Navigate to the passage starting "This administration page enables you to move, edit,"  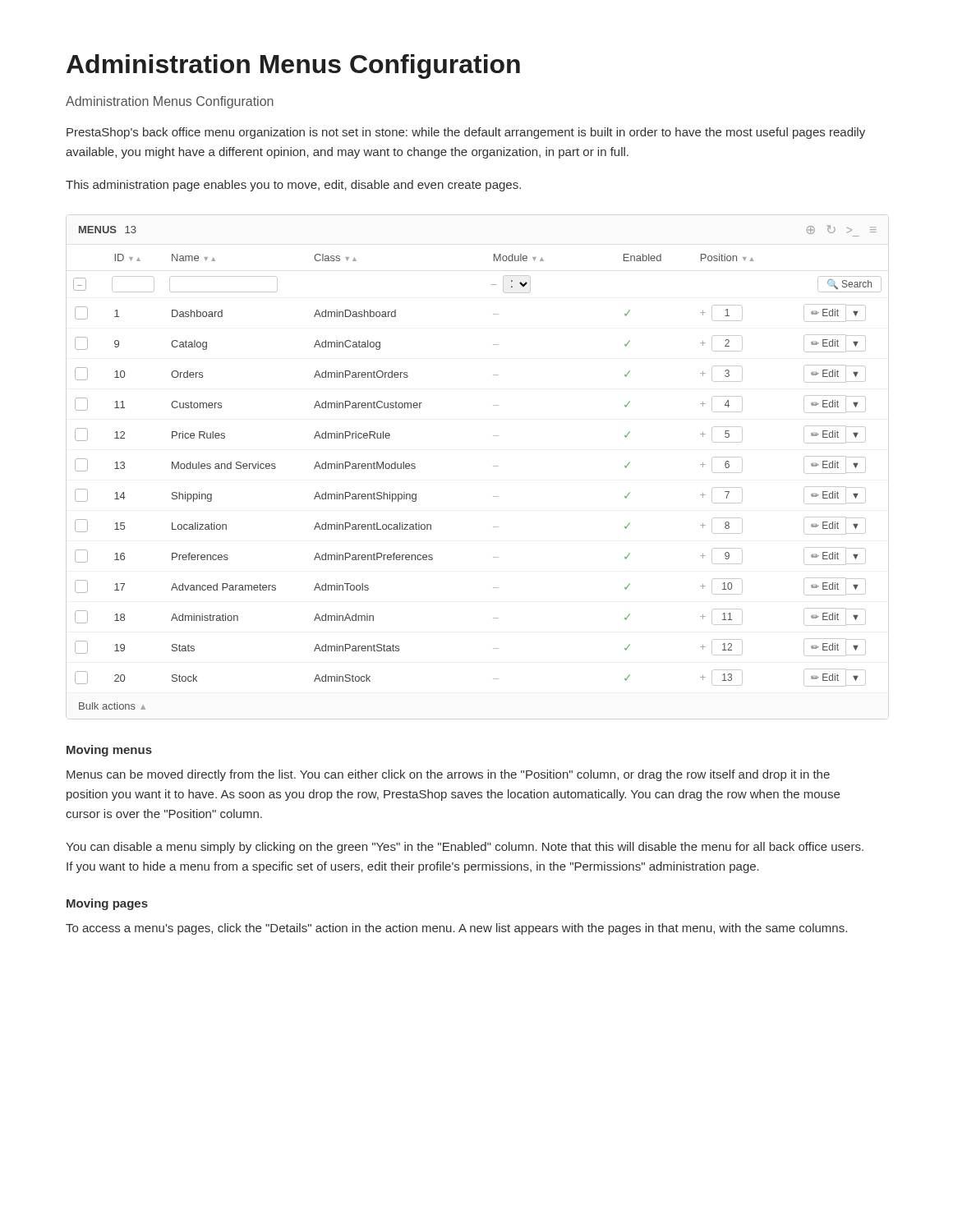294,184
